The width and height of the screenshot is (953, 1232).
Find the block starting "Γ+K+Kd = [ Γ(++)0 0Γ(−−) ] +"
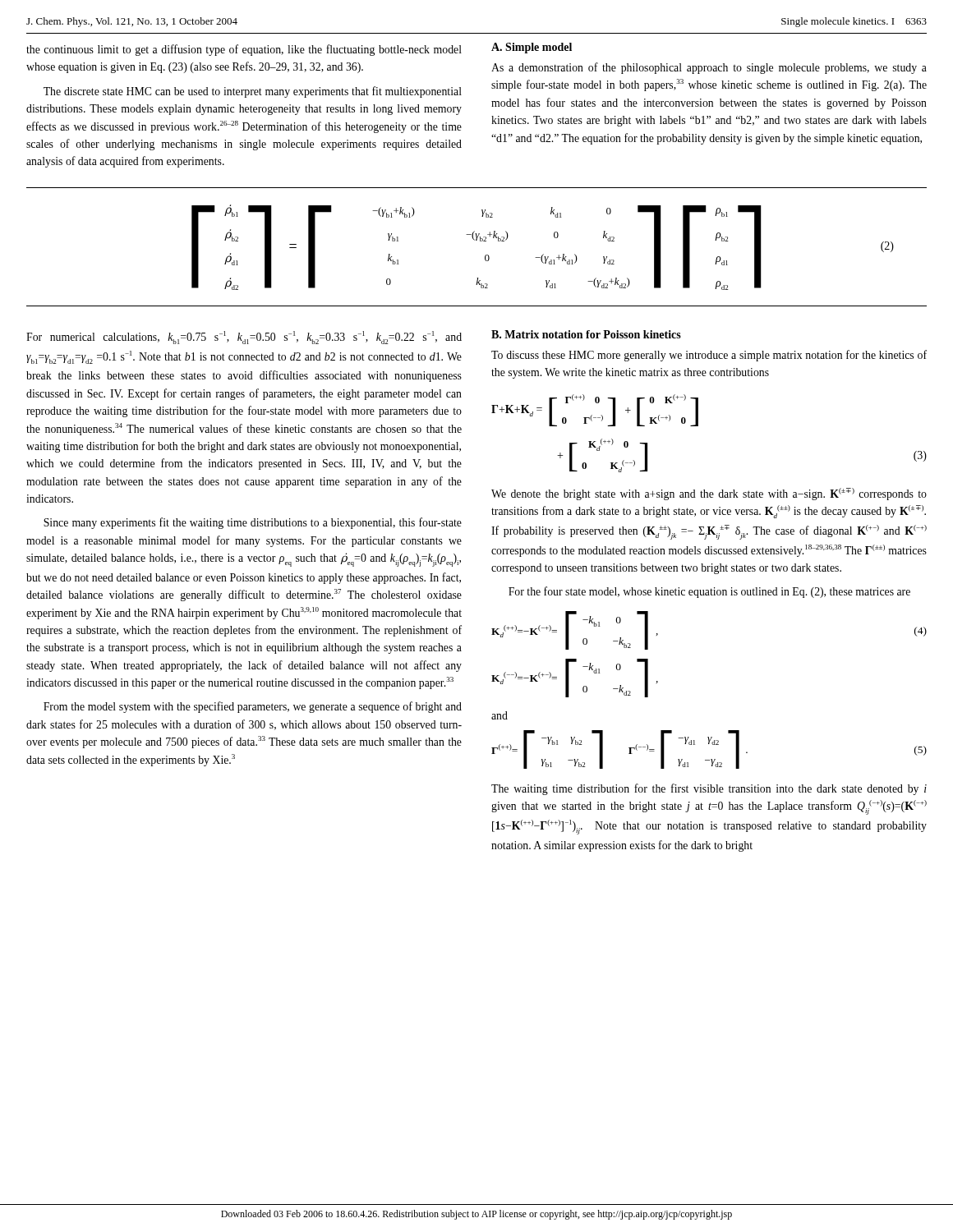click(709, 433)
